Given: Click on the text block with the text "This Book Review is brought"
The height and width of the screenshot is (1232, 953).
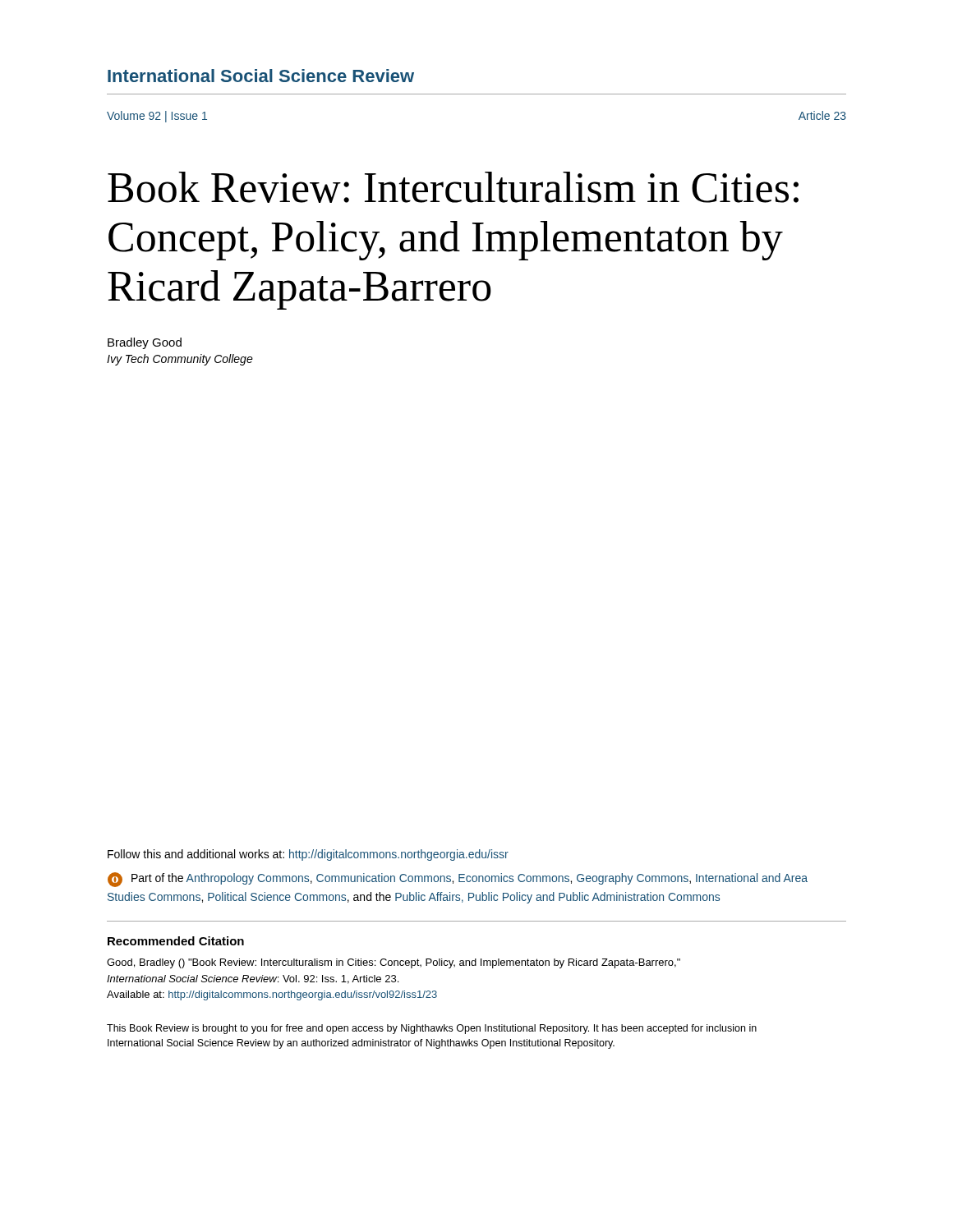Looking at the screenshot, I should (x=432, y=1036).
